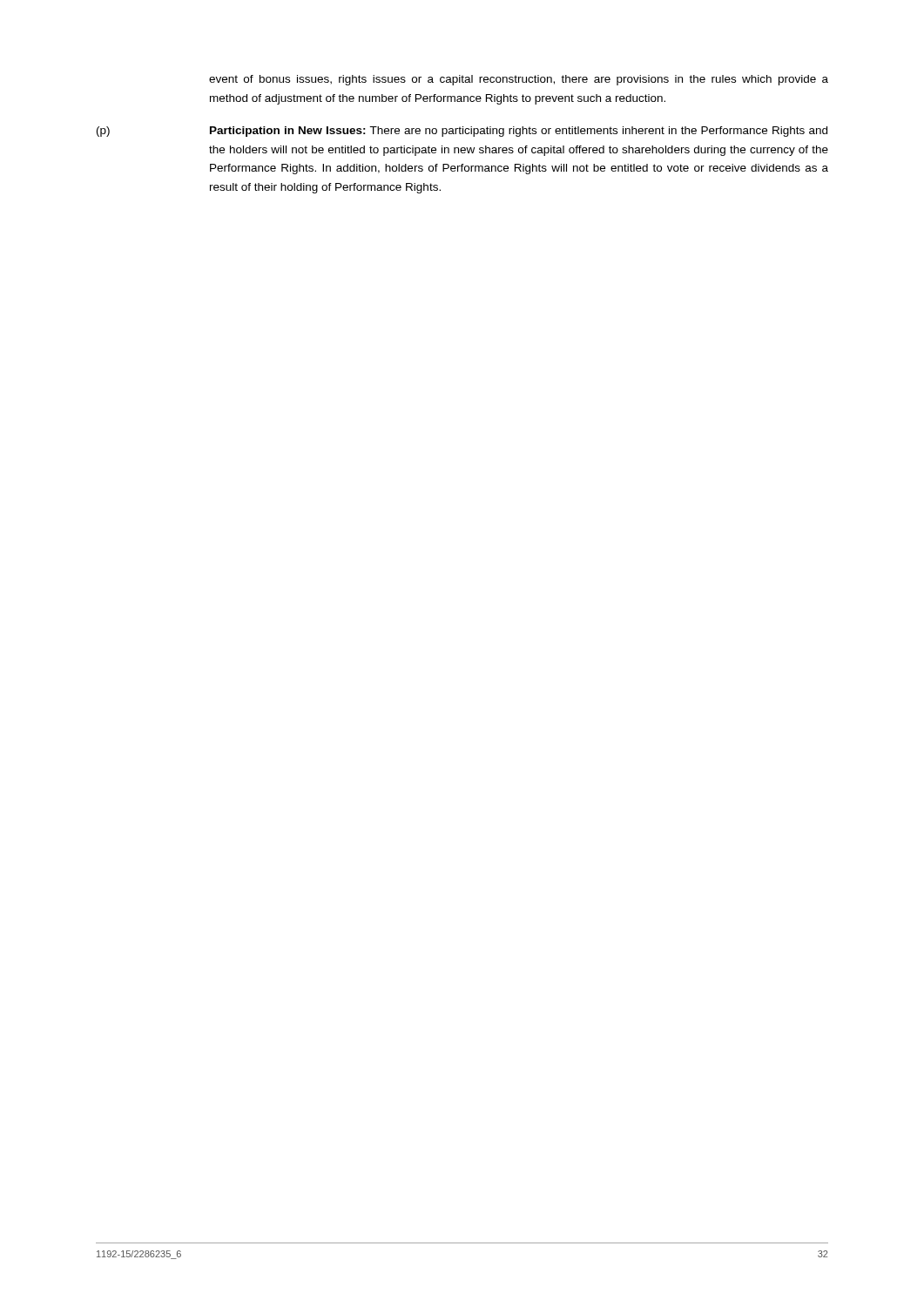924x1307 pixels.
Task: Click on the list item with the text "(p) Participation in New Issues: There"
Action: point(462,159)
